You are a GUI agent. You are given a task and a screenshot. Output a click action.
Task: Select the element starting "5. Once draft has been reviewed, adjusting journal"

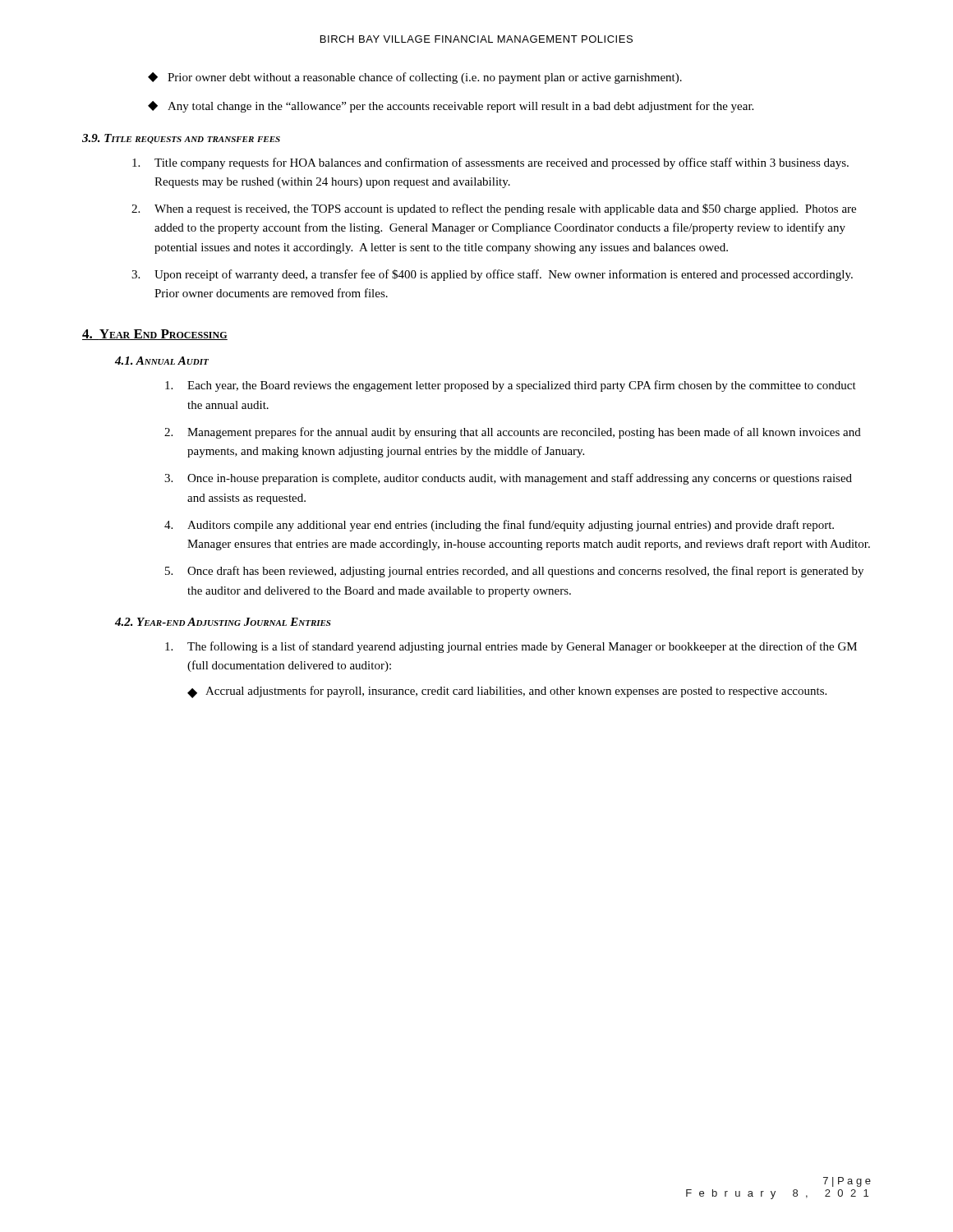pyautogui.click(x=518, y=581)
